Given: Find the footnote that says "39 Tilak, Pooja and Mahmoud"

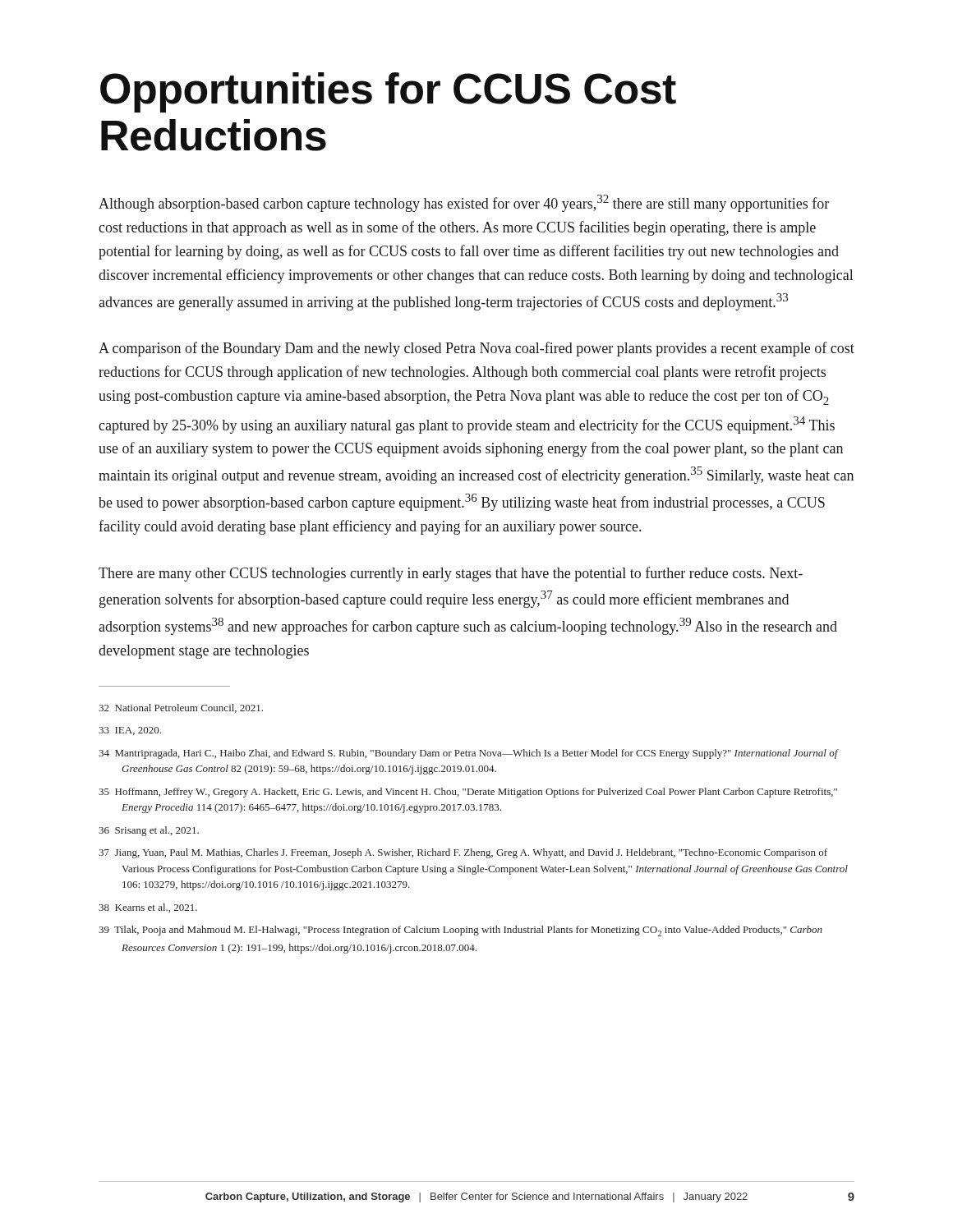Looking at the screenshot, I should click(x=460, y=938).
